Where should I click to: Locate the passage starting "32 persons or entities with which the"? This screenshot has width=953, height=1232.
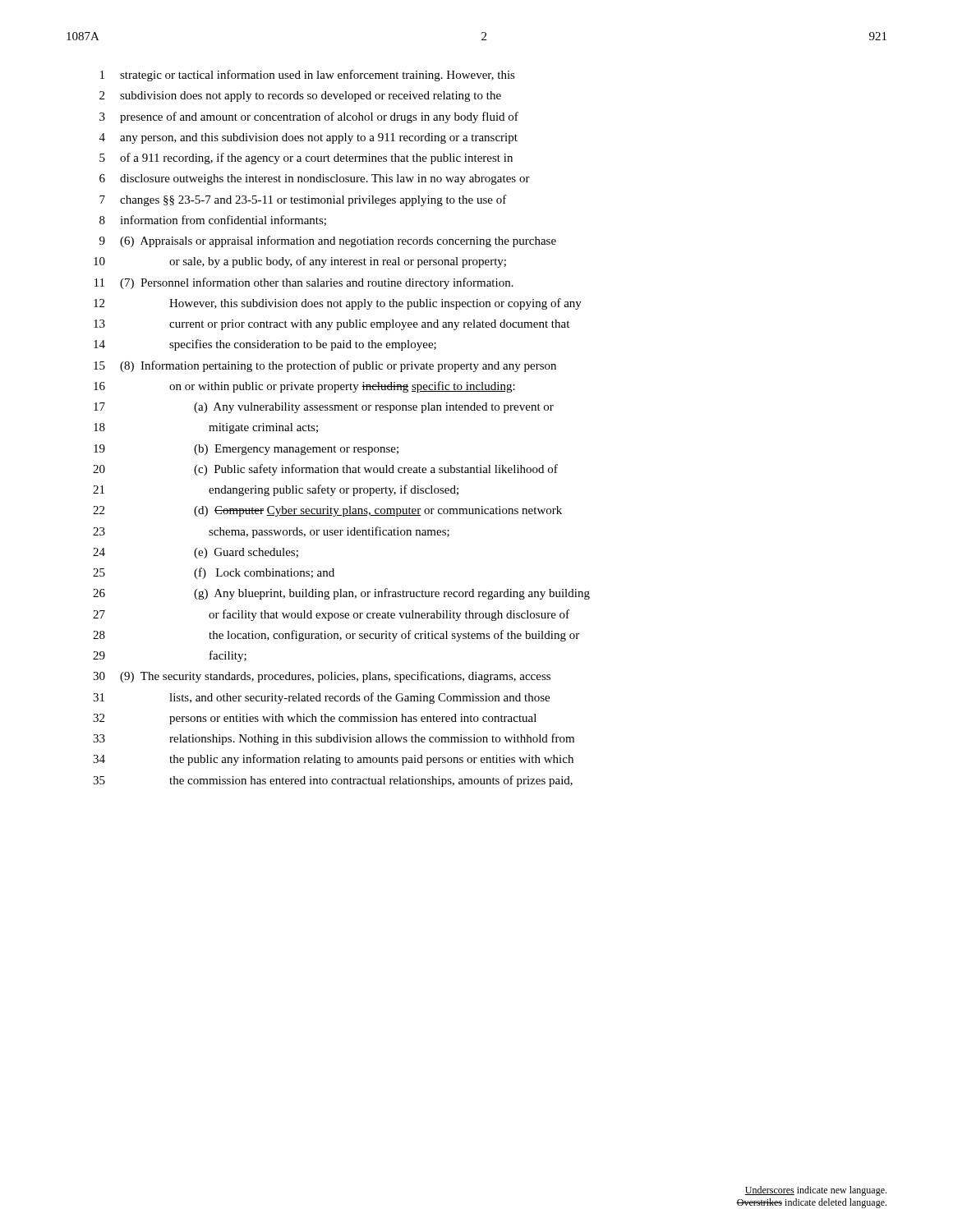click(476, 718)
